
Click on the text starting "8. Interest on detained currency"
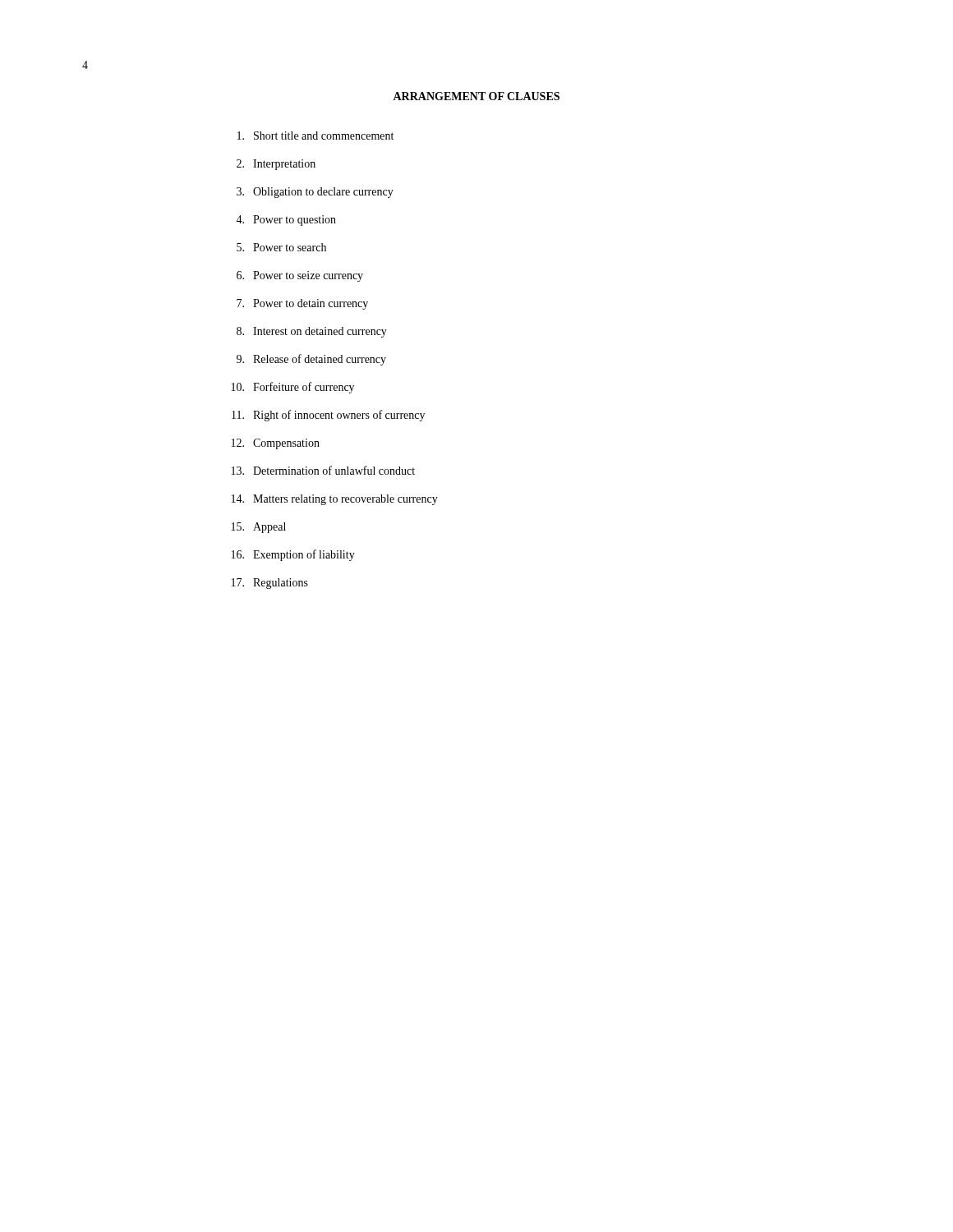(x=312, y=332)
